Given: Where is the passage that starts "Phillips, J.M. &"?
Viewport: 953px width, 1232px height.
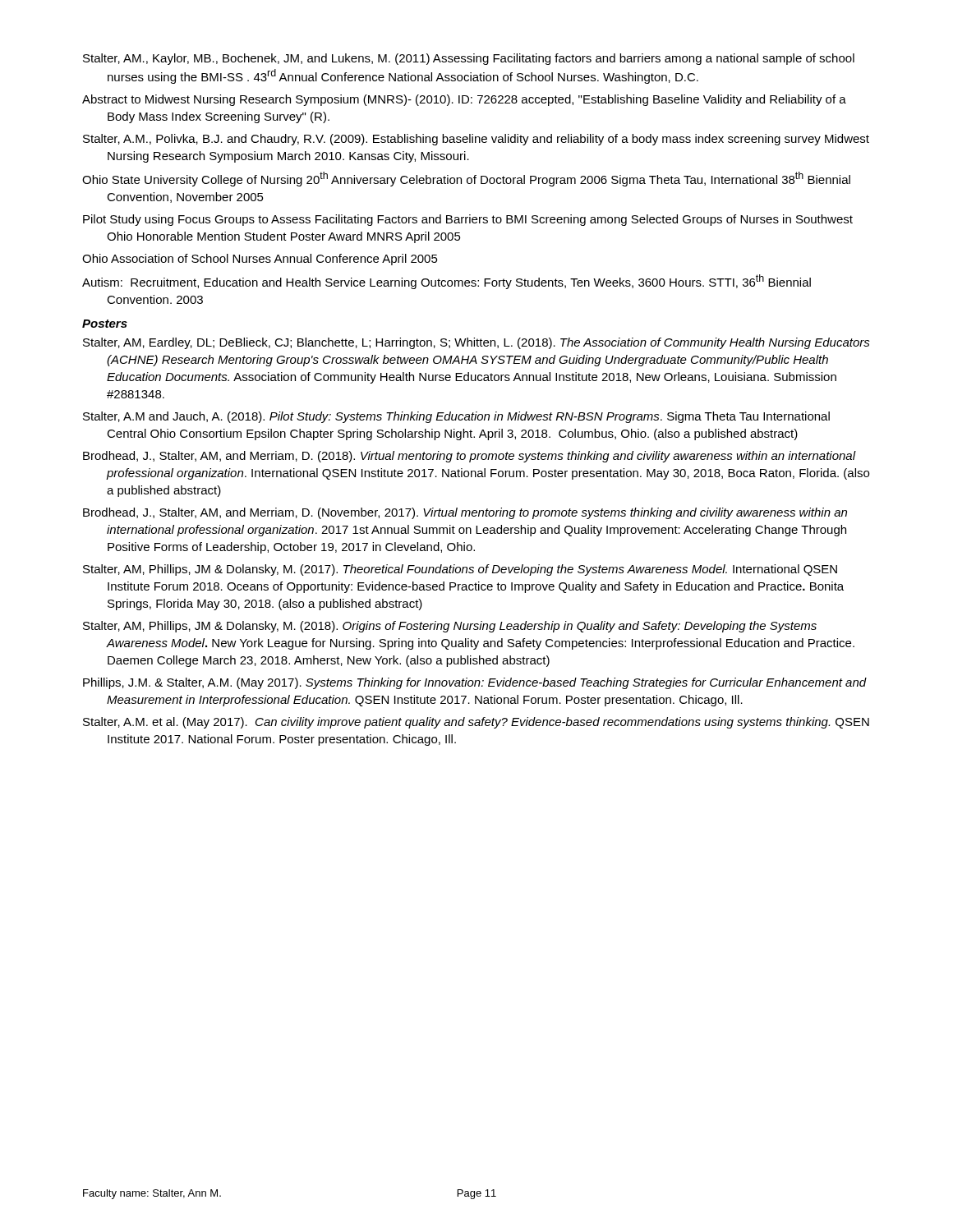Looking at the screenshot, I should (x=474, y=691).
